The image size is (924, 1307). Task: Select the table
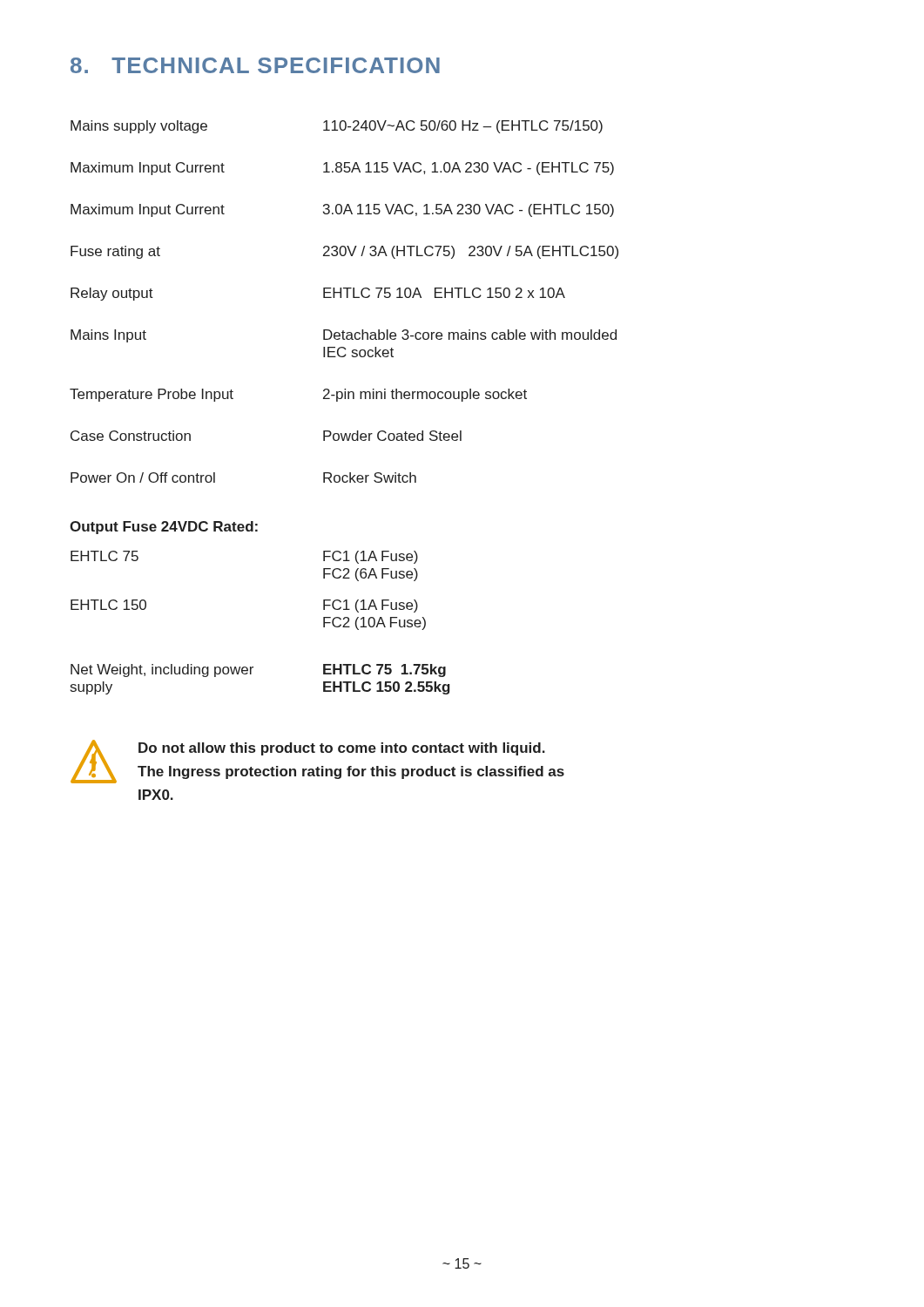point(462,407)
